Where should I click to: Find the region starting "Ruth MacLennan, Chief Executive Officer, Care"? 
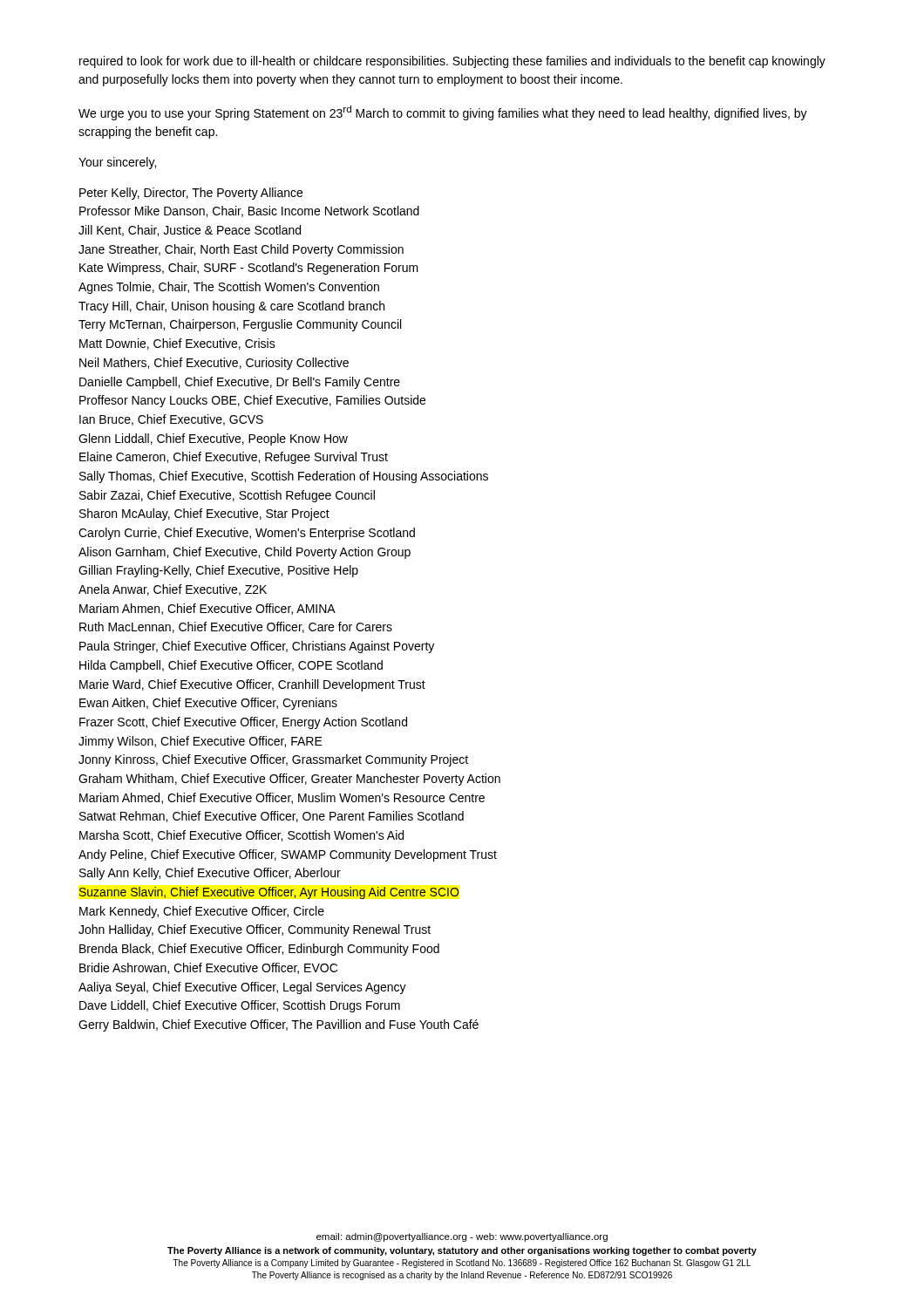235,627
